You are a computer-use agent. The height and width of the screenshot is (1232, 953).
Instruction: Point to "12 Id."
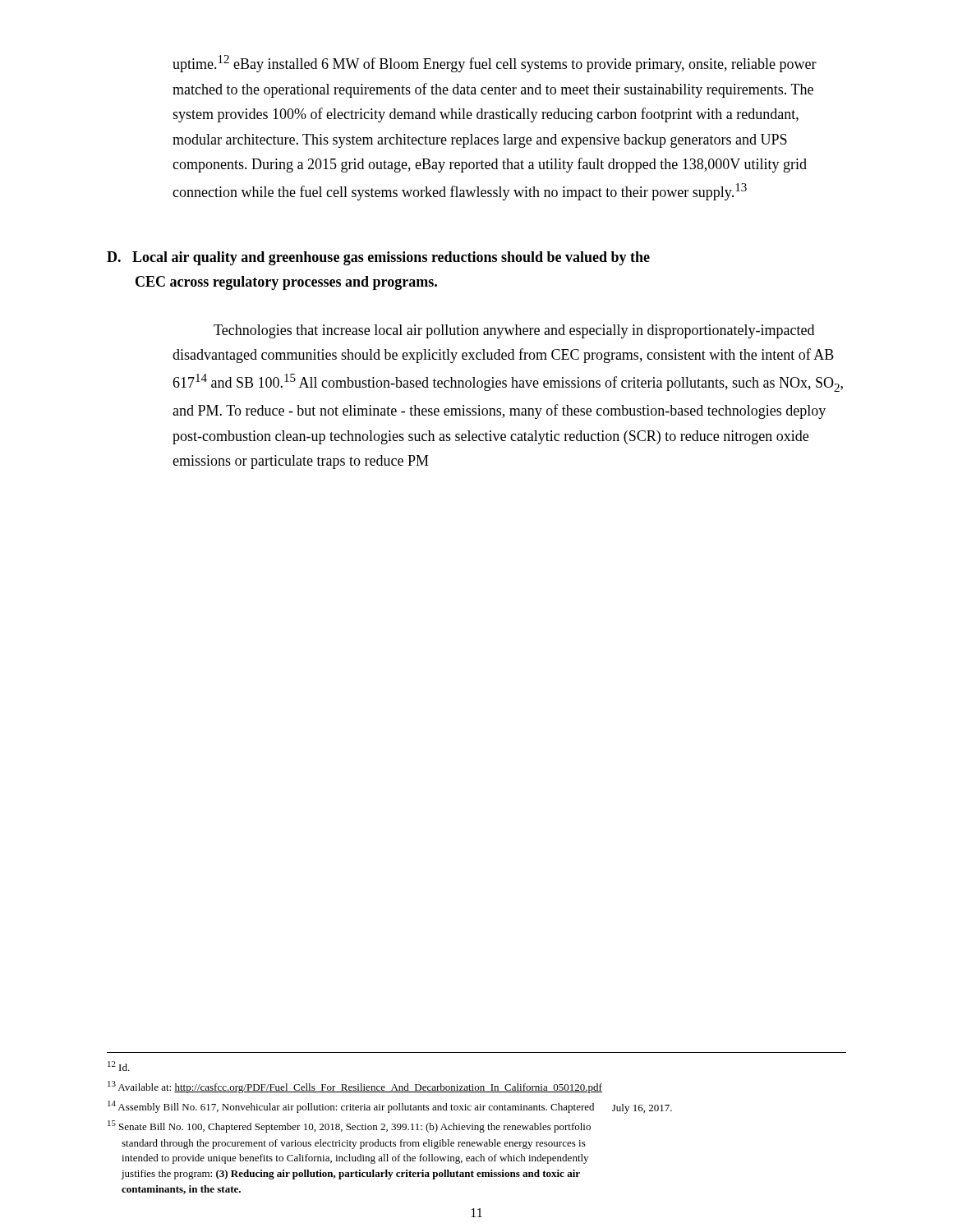(118, 1066)
